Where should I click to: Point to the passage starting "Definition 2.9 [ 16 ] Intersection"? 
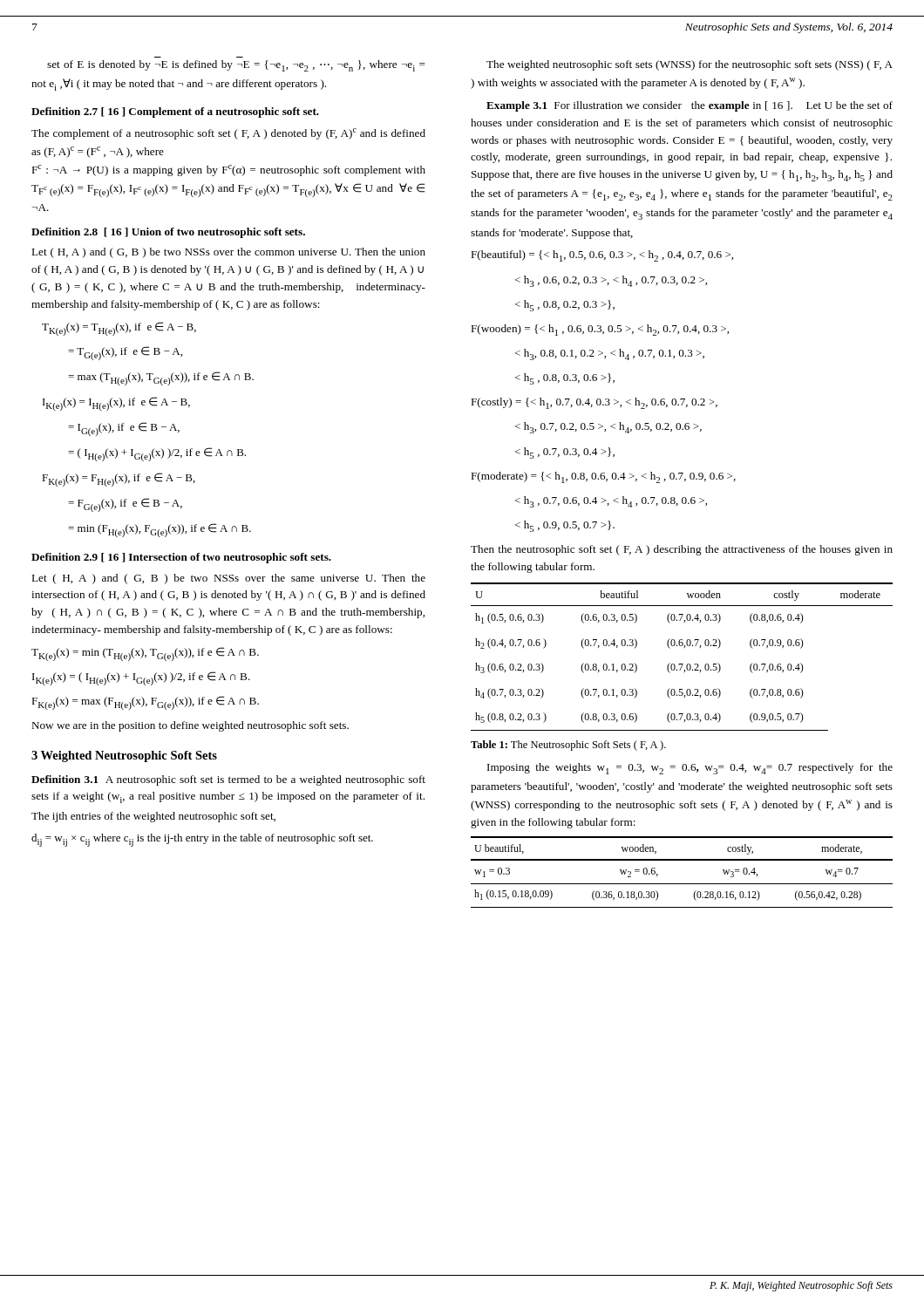(228, 557)
